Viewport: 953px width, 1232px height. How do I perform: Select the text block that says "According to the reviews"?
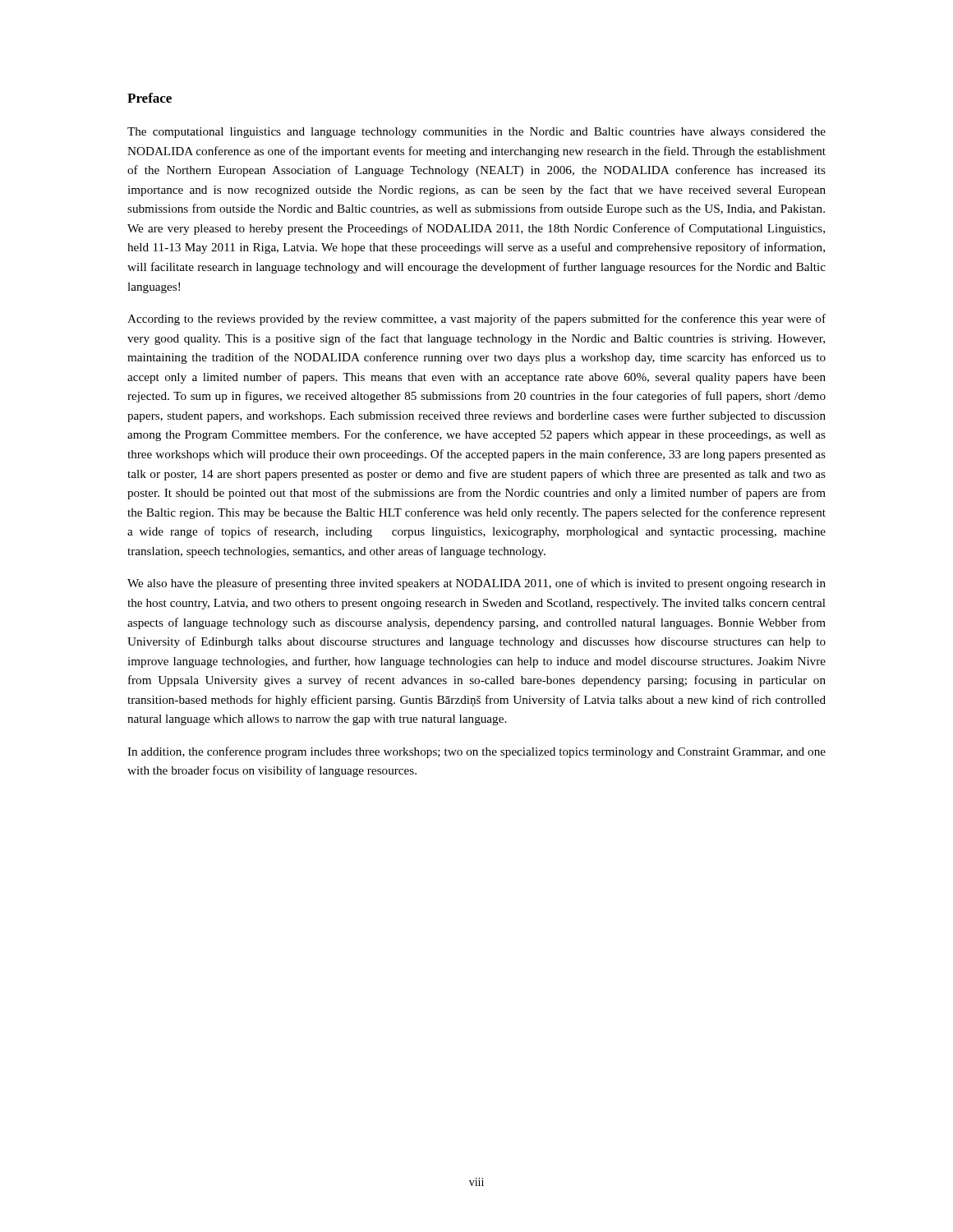476,434
